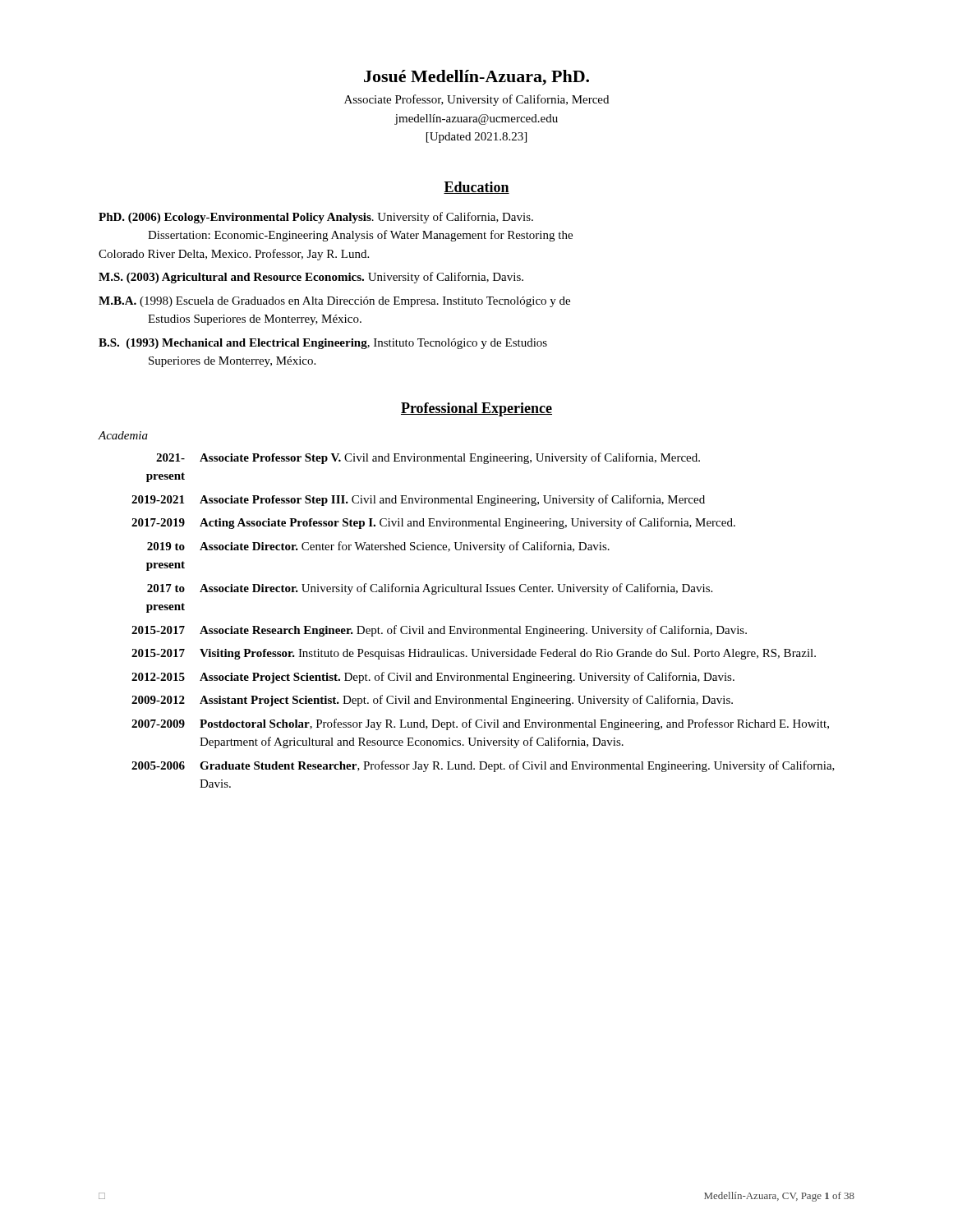
Task: Locate the block starting "2019-2021 Associate Professor Step"
Action: coord(476,499)
